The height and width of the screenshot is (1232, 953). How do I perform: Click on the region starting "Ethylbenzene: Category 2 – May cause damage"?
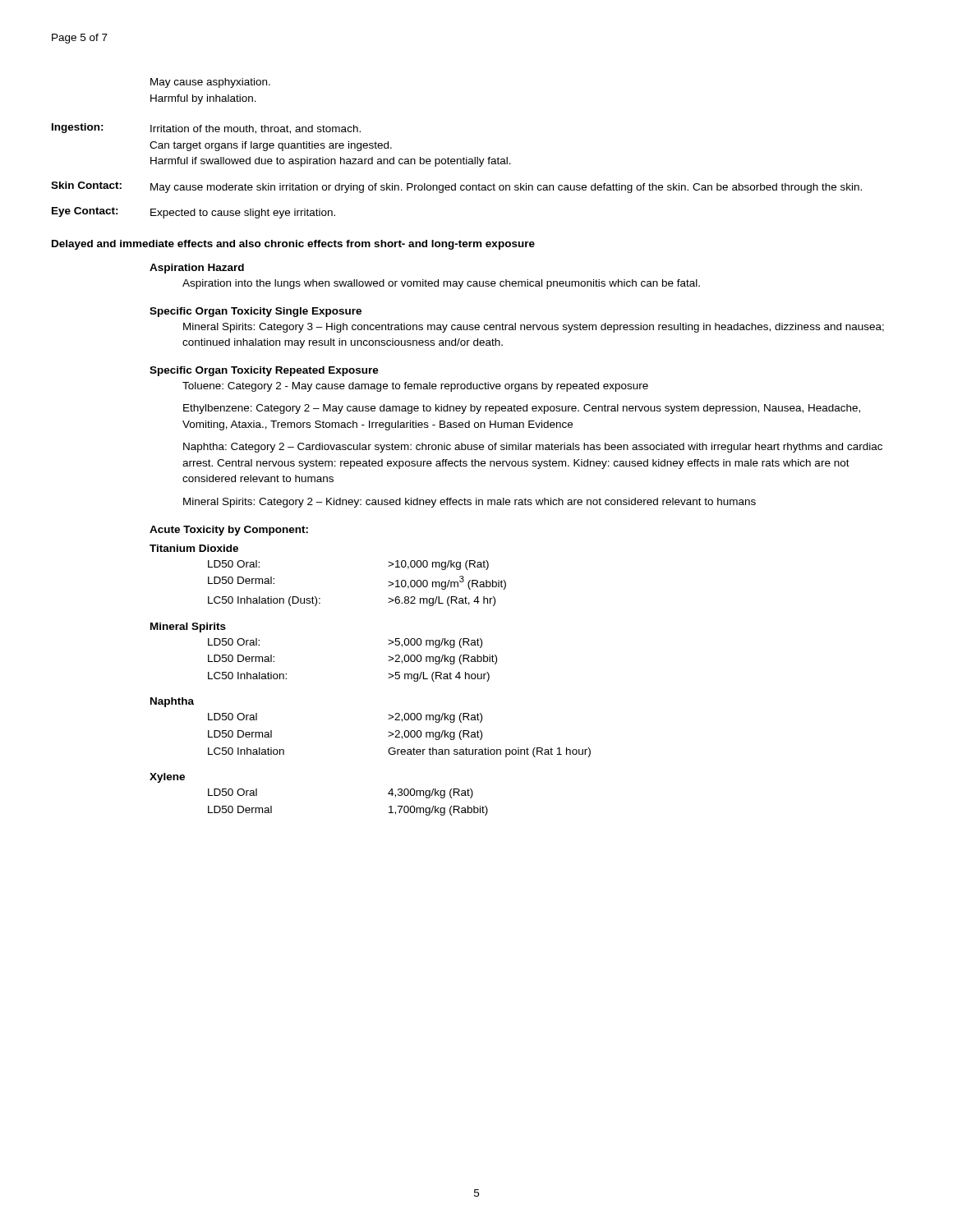(x=522, y=416)
